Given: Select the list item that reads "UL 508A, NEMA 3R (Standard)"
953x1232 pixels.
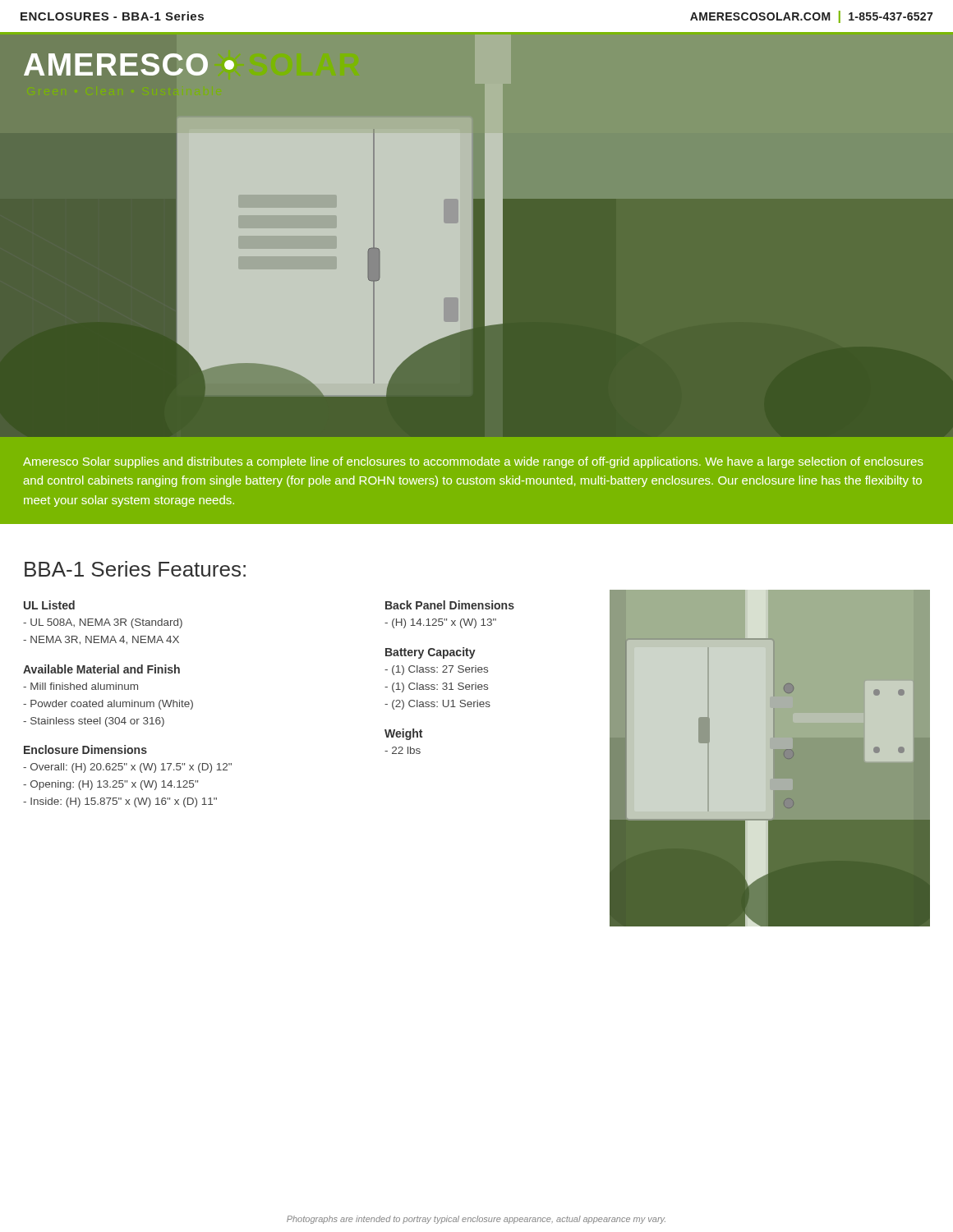Looking at the screenshot, I should [103, 622].
